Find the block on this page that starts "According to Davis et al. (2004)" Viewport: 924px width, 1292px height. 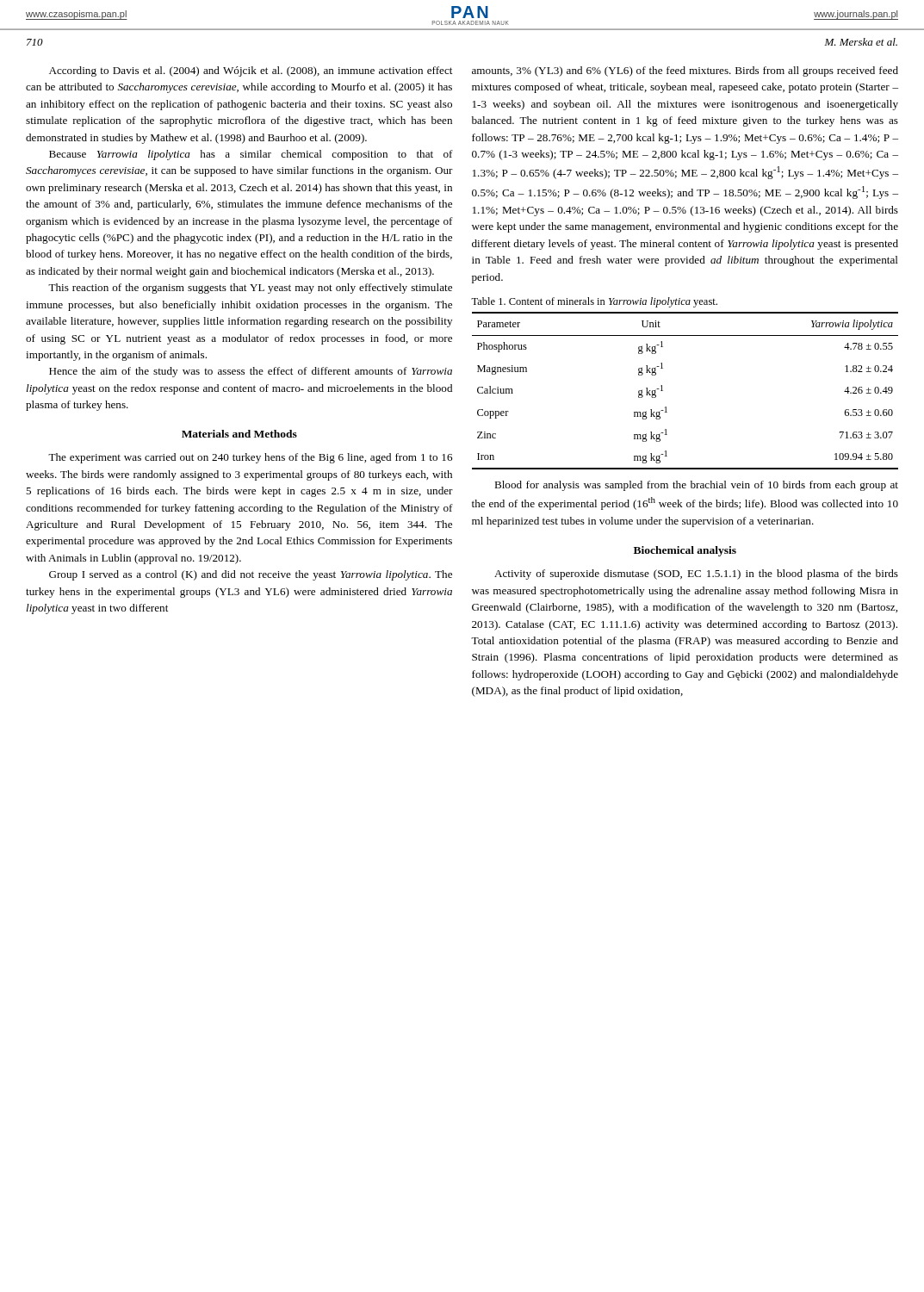[x=239, y=104]
